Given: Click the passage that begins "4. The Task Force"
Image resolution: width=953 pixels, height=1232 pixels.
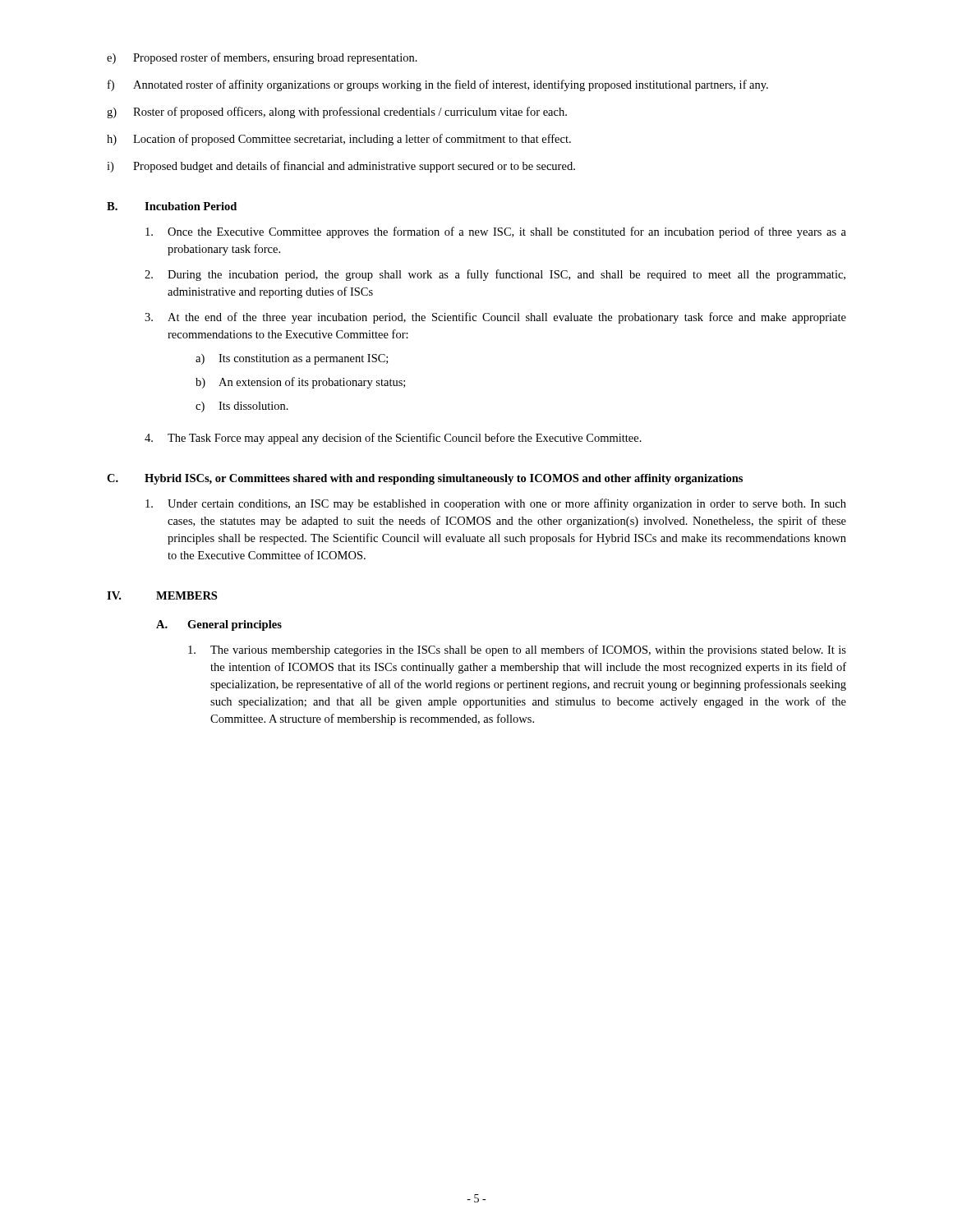Looking at the screenshot, I should coord(495,438).
